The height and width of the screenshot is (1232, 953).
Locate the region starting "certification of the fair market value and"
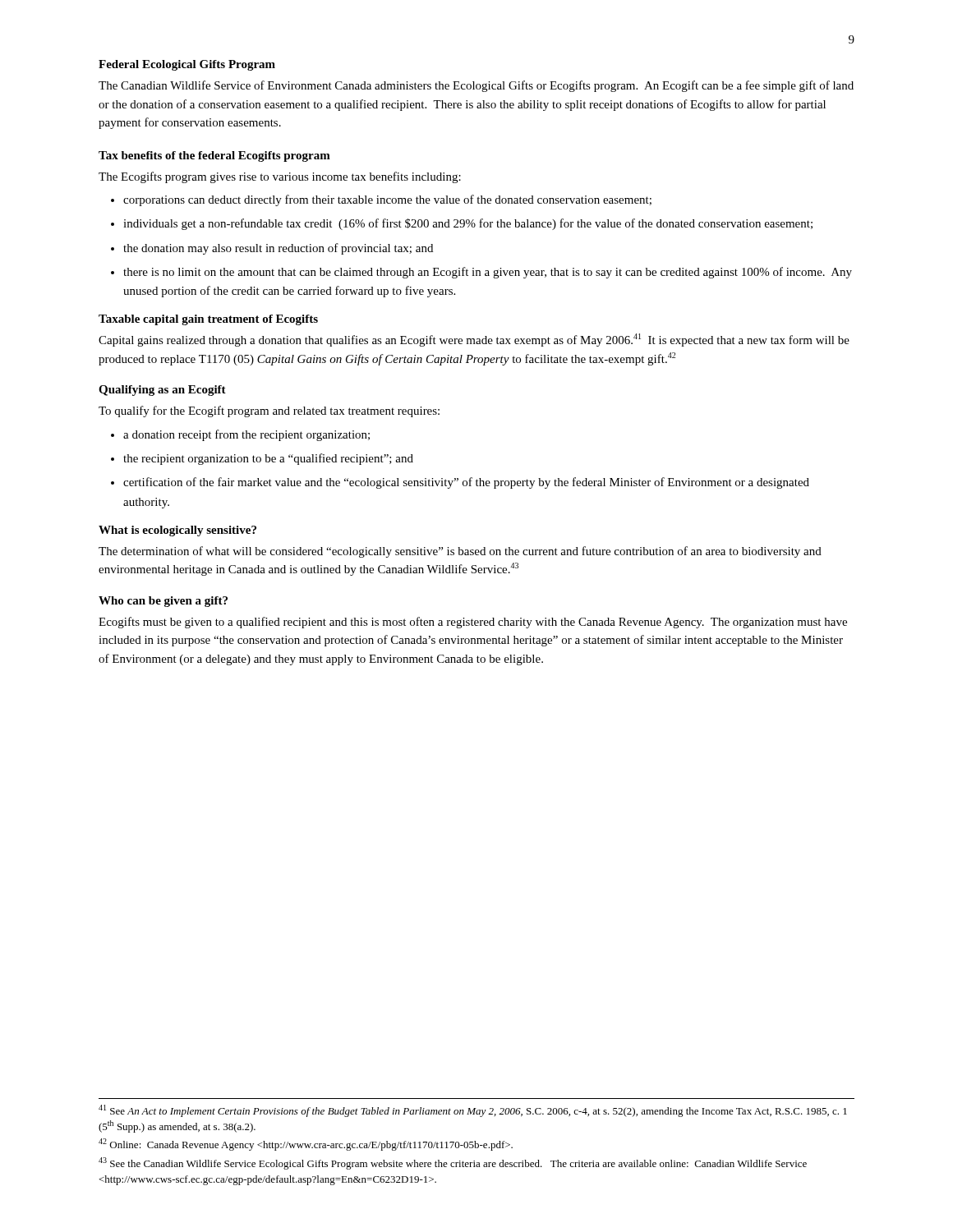(466, 492)
